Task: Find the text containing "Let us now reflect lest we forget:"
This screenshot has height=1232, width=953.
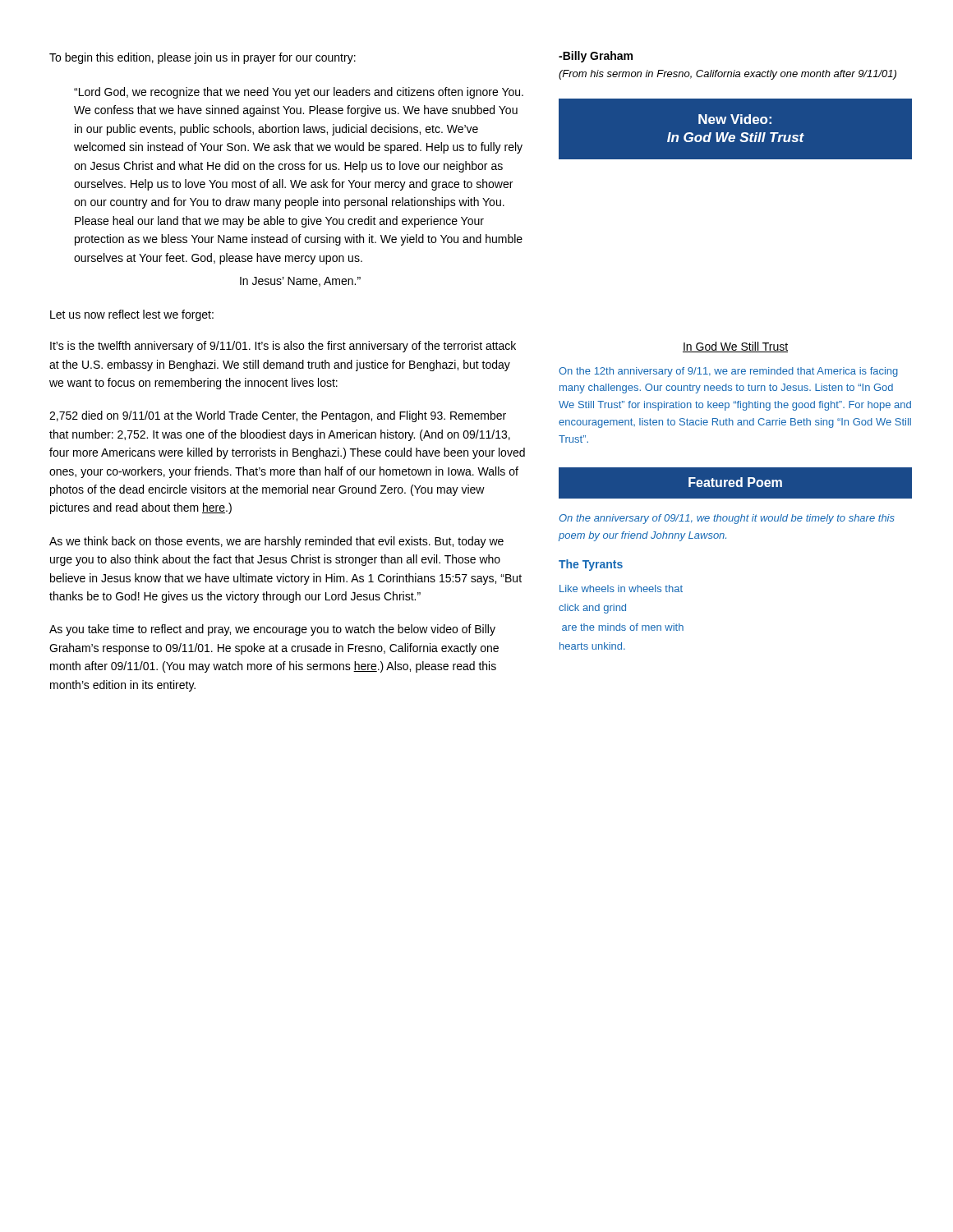Action: coord(132,315)
